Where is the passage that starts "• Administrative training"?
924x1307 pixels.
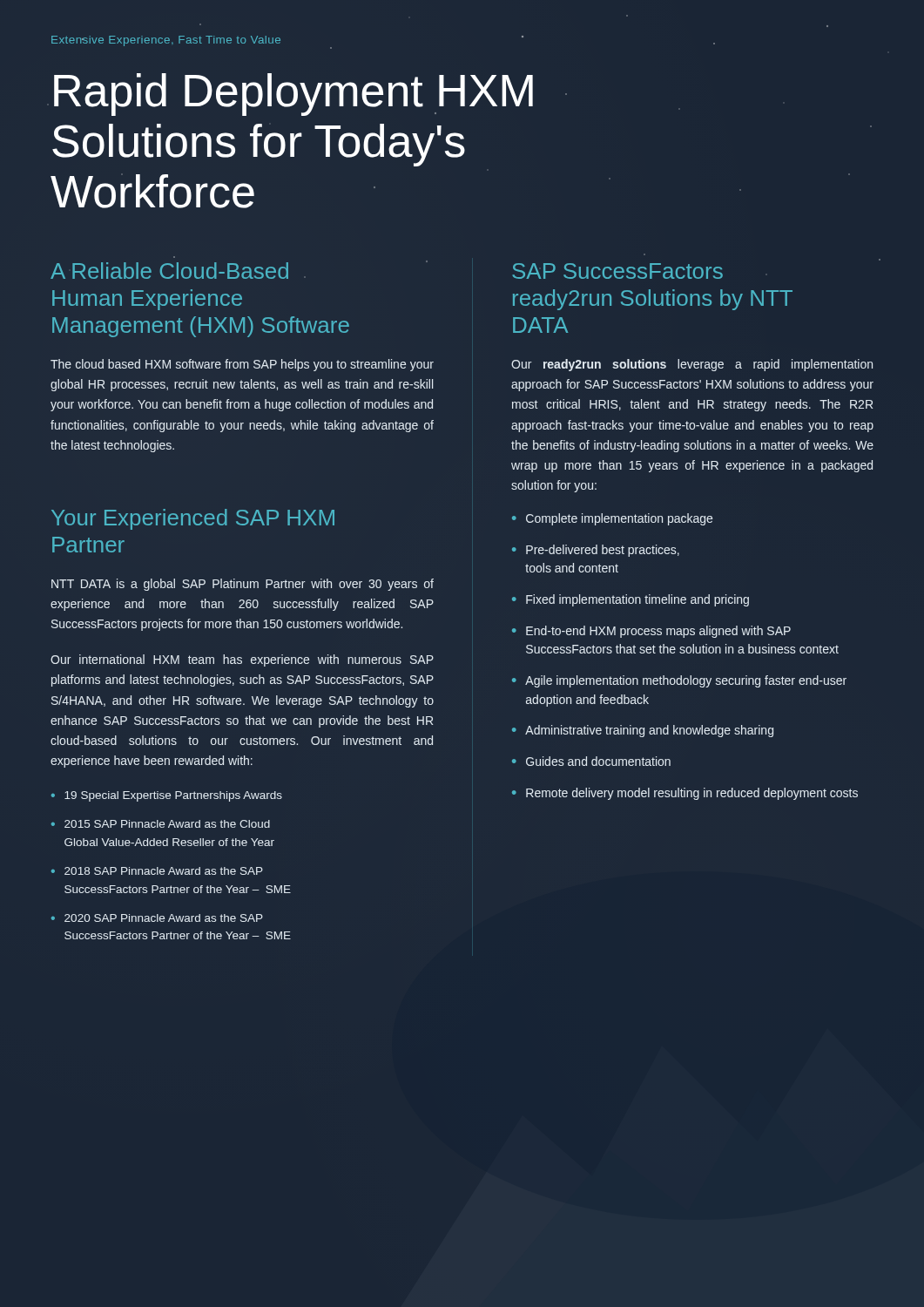[x=692, y=731]
